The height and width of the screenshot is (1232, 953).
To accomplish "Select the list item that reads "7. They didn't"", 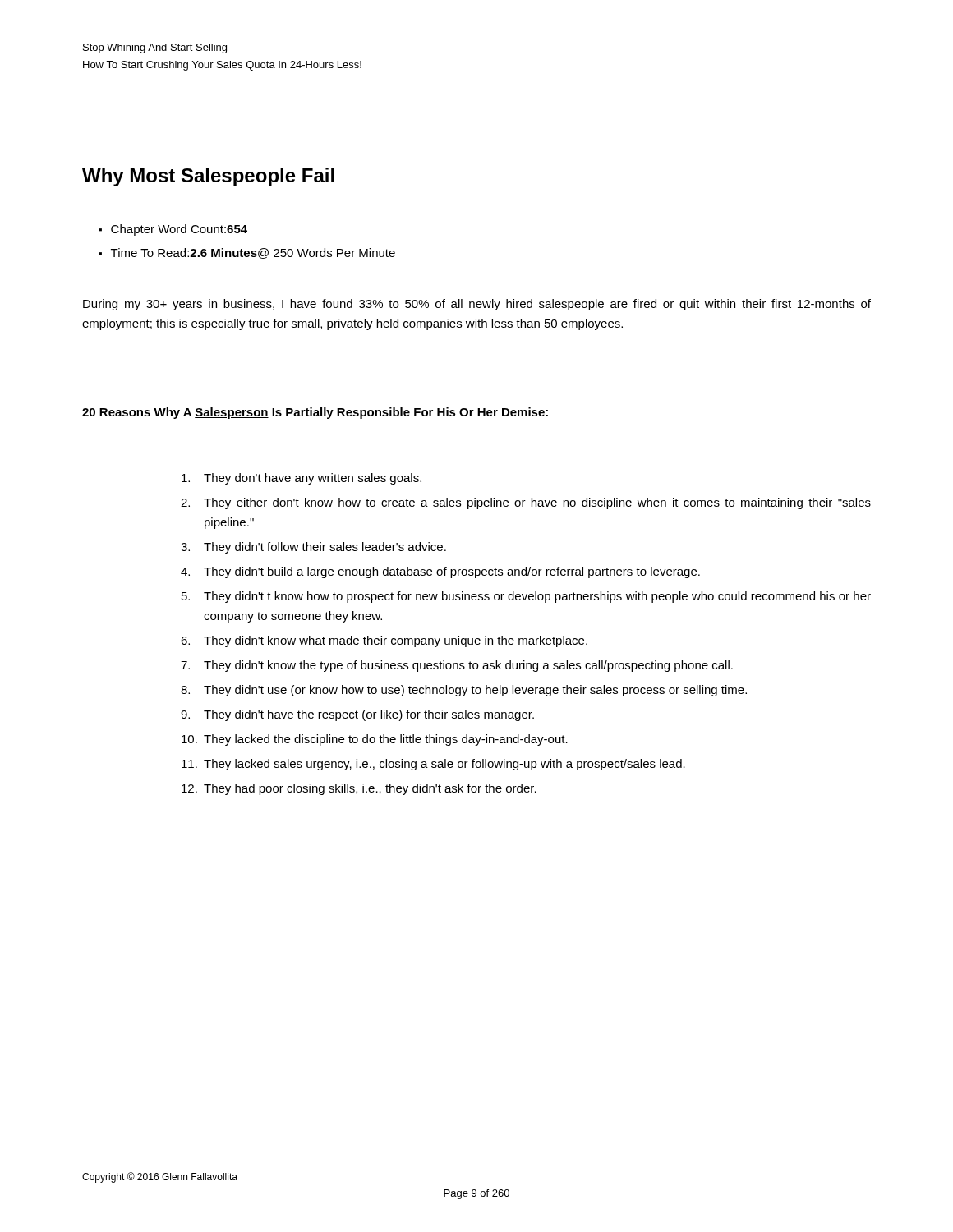I will pyautogui.click(x=526, y=665).
